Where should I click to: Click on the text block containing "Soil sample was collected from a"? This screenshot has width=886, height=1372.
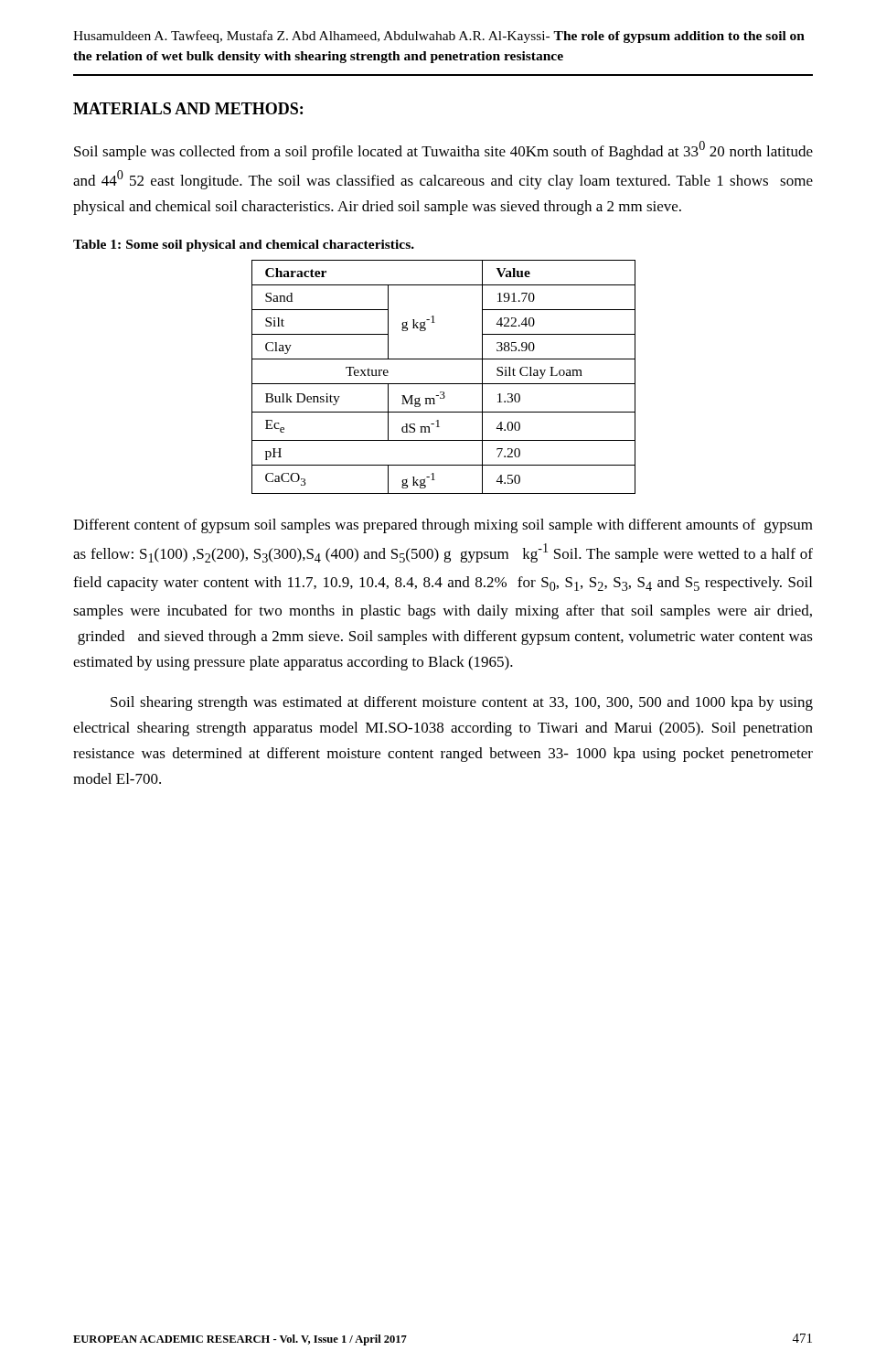(443, 177)
